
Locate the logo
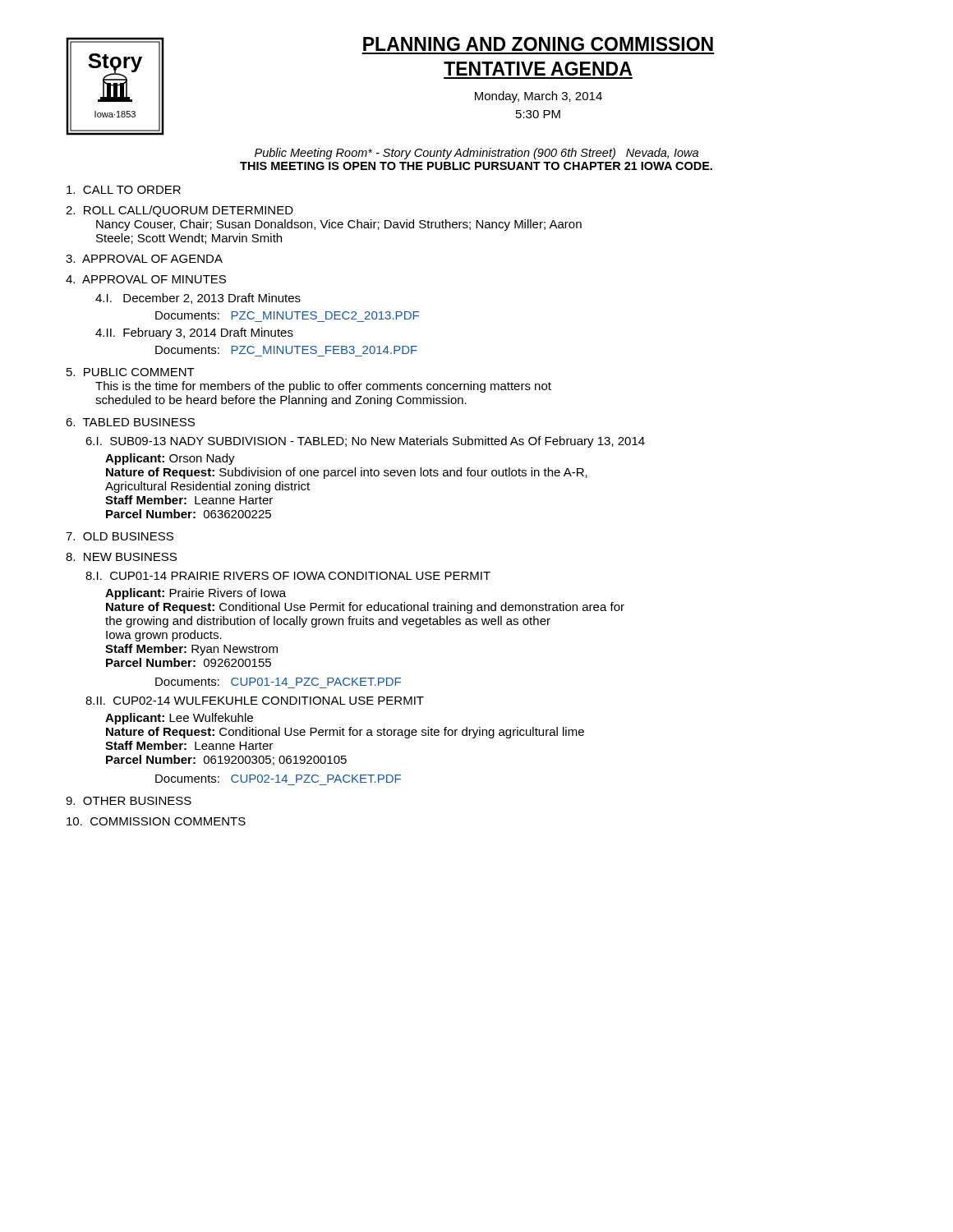(119, 87)
